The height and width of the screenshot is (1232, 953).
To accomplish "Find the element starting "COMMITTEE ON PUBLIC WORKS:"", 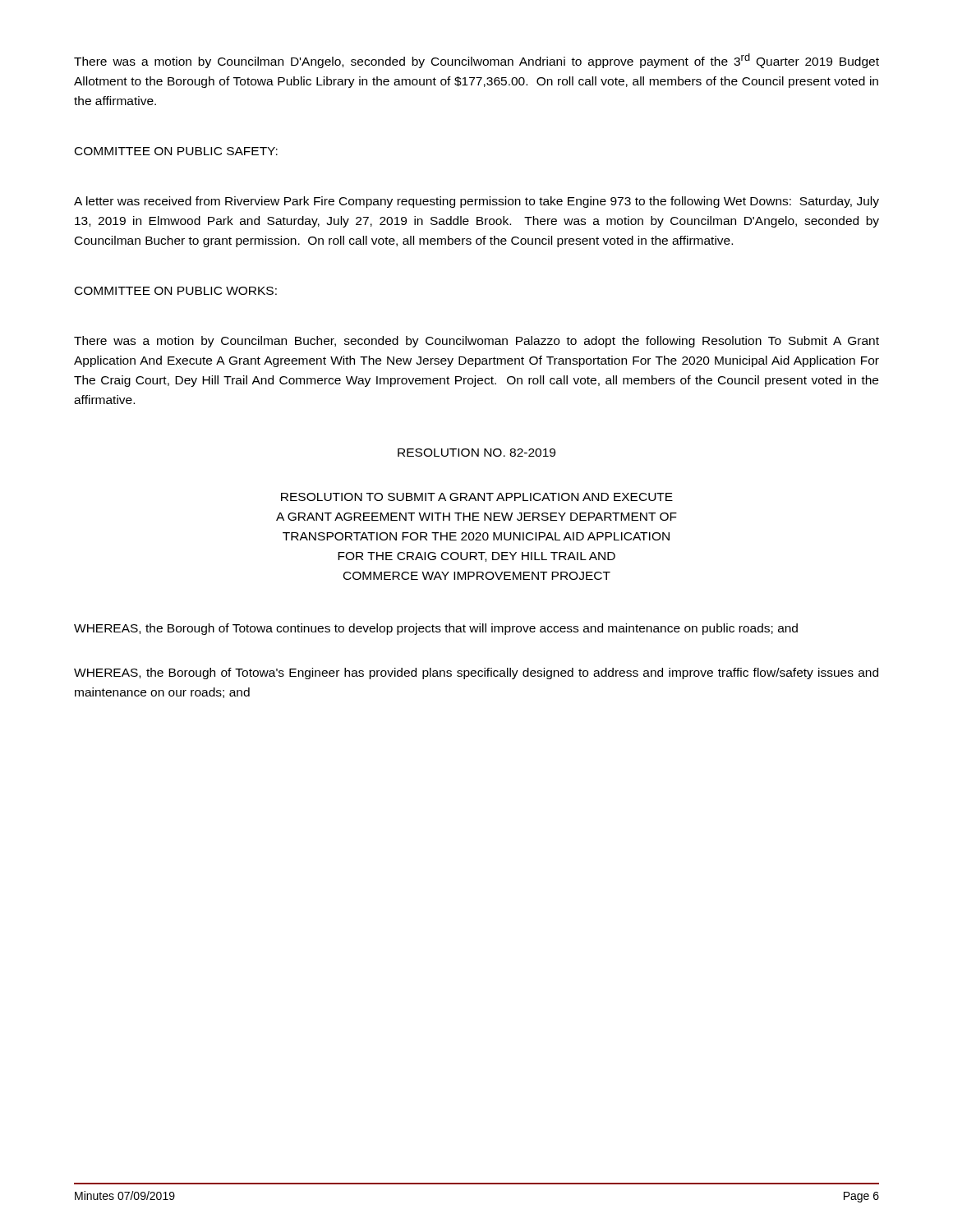I will point(176,291).
